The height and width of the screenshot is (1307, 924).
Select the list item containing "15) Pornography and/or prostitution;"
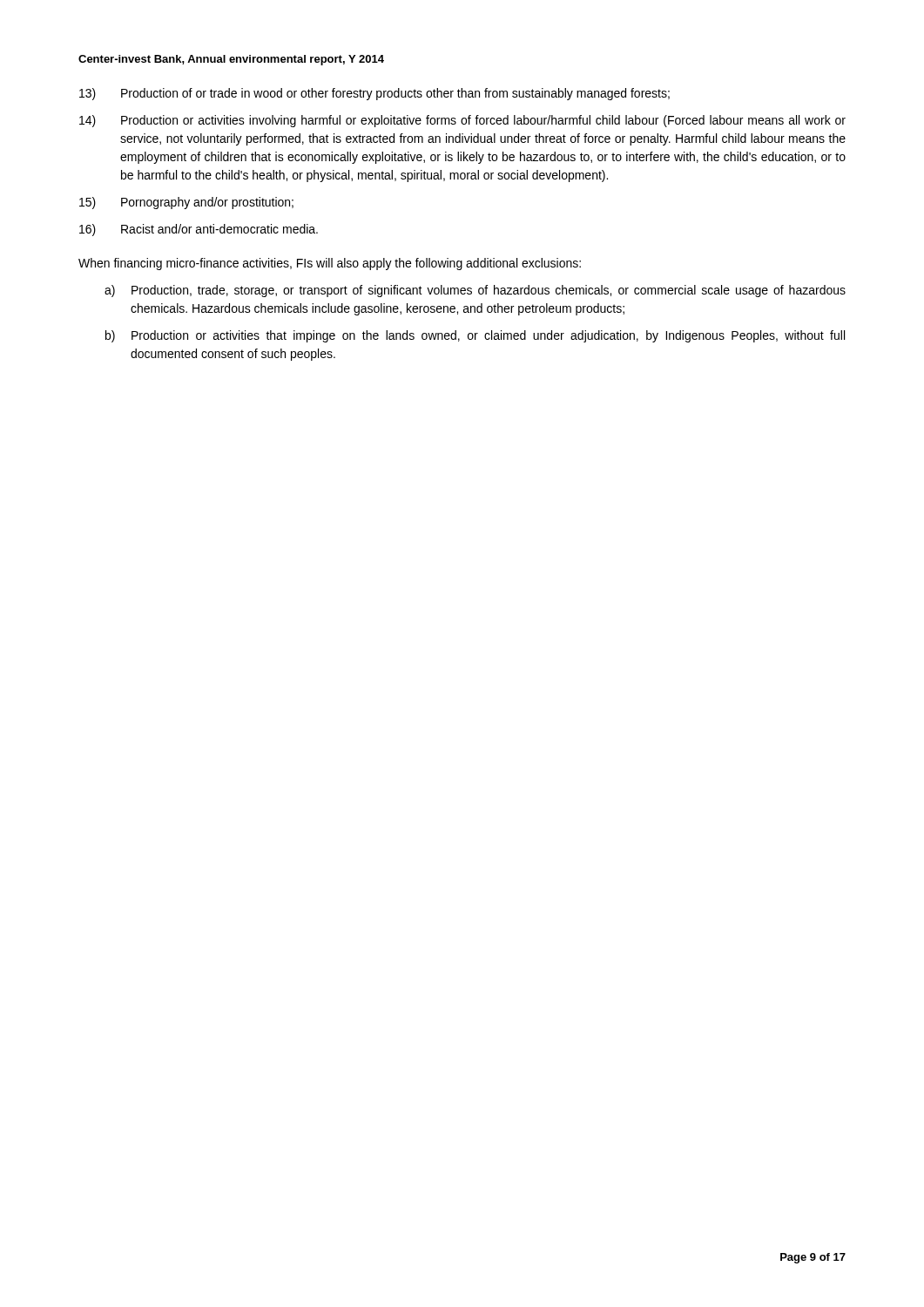[x=186, y=203]
